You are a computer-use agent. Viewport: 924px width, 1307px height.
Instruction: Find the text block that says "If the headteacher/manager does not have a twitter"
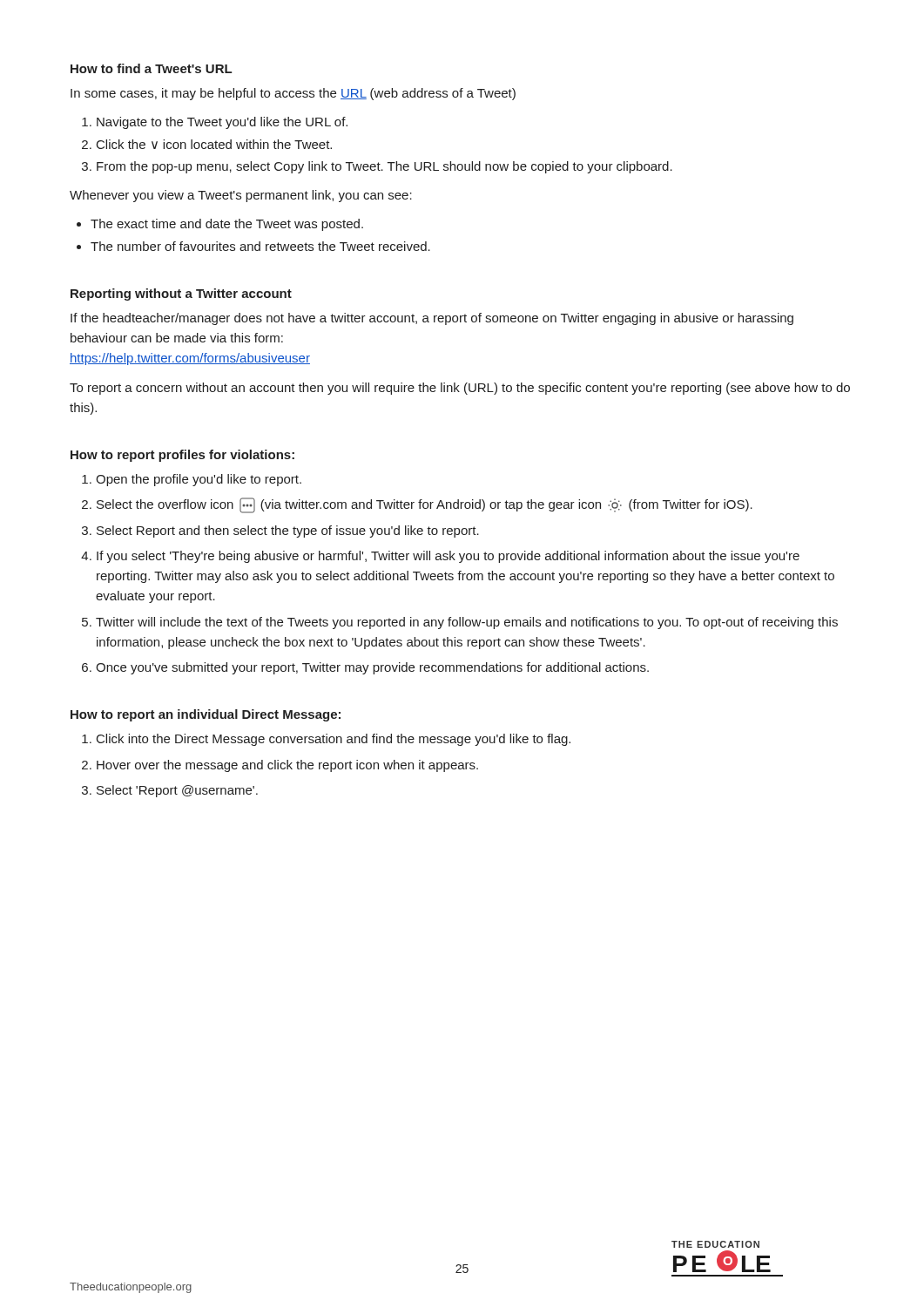click(x=432, y=319)
